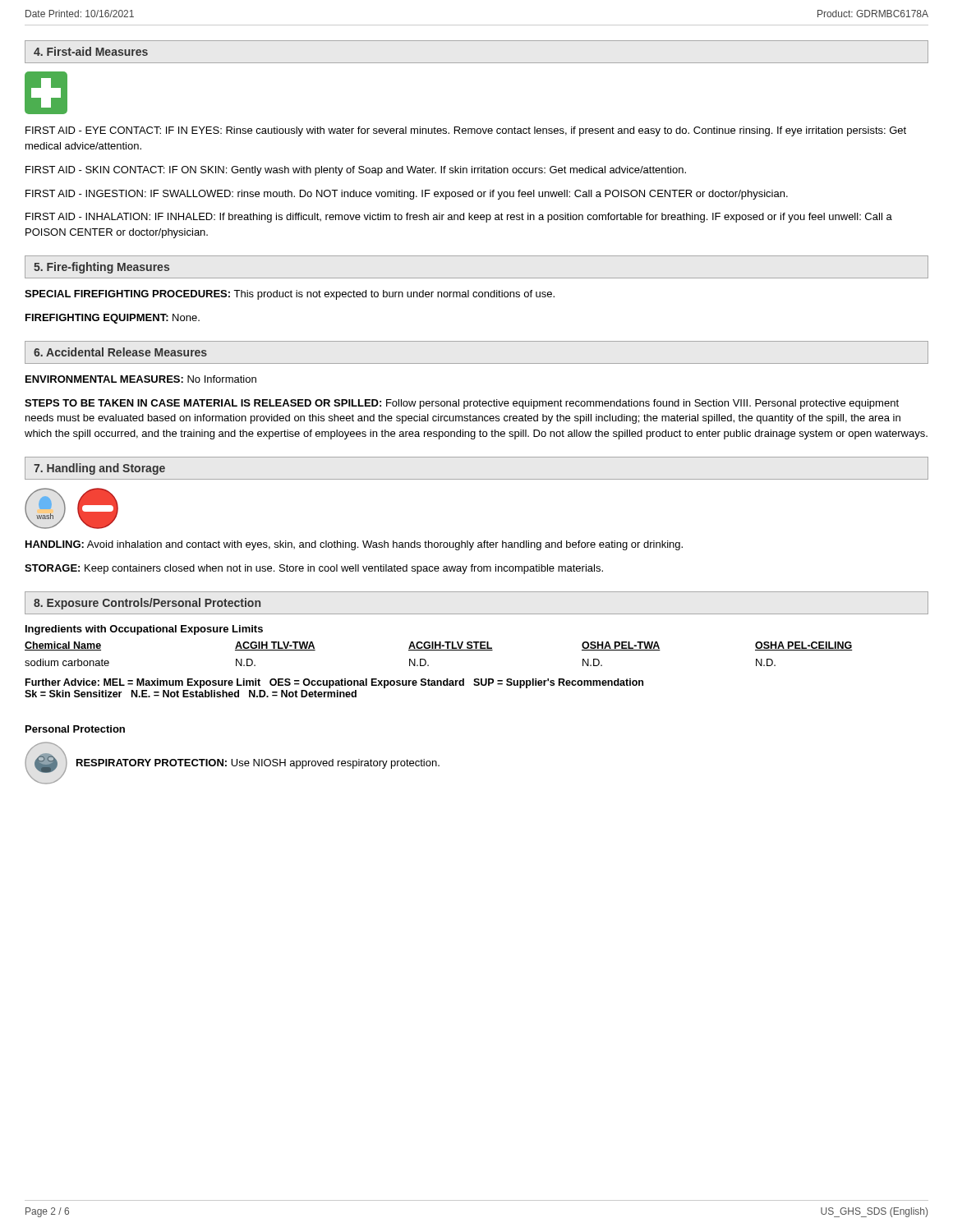The image size is (953, 1232).
Task: Select the section header that reads "5. Fire-fighting Measures"
Action: coord(102,267)
